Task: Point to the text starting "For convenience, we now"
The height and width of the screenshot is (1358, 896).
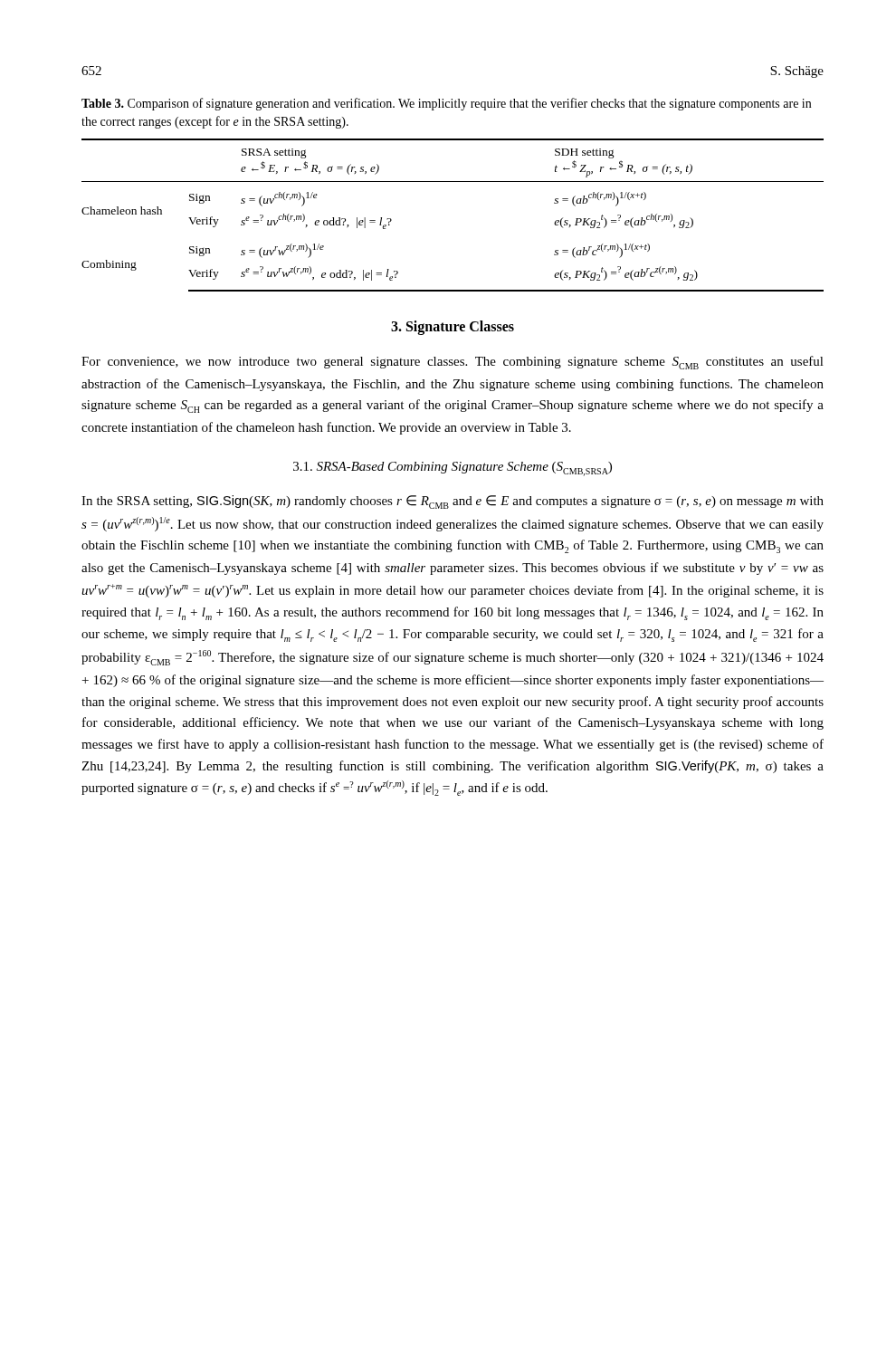Action: coord(453,394)
